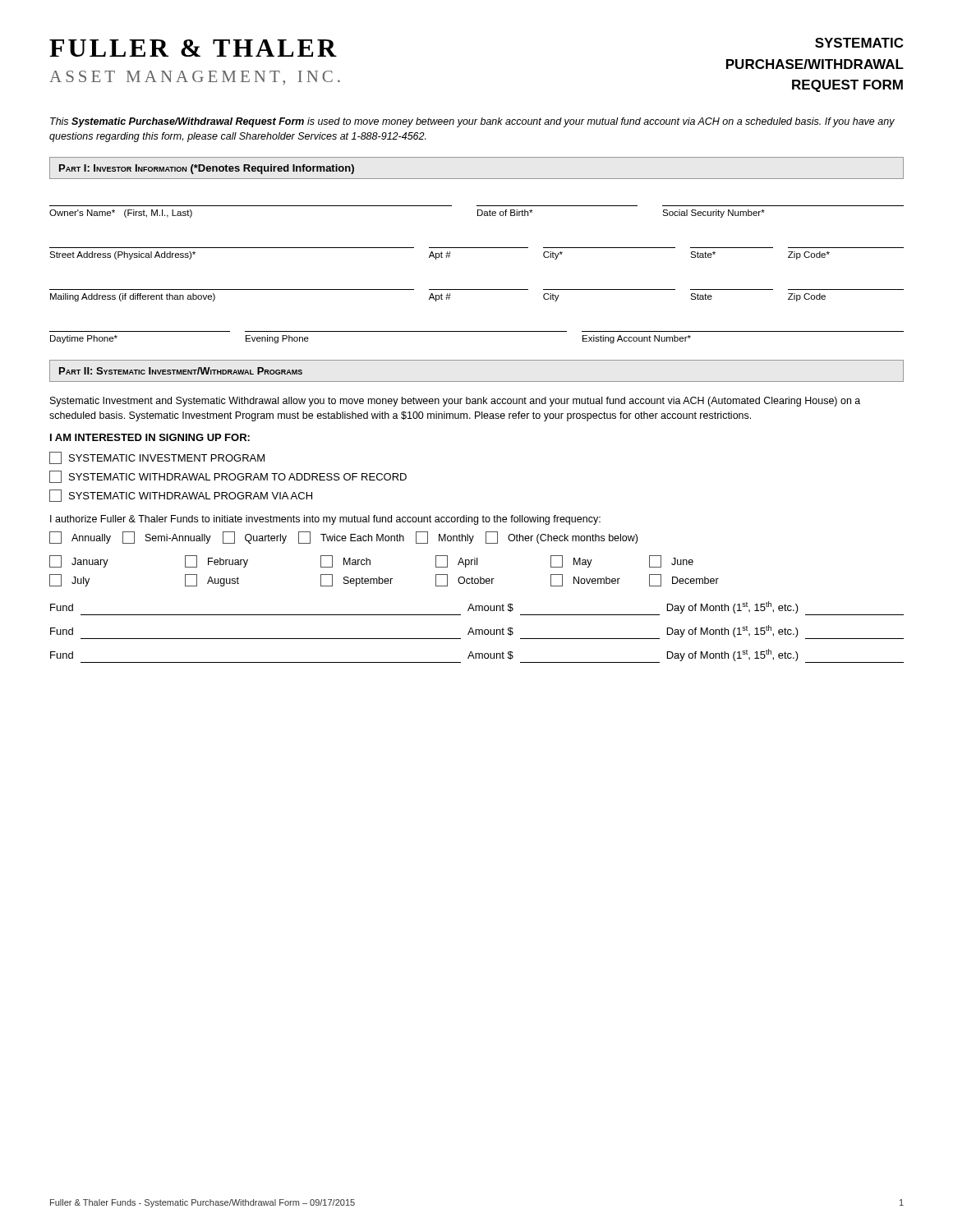Find the section header that says "Part II: Systematic Investment/Withdrawal Programs"
The height and width of the screenshot is (1232, 953).
(x=180, y=371)
